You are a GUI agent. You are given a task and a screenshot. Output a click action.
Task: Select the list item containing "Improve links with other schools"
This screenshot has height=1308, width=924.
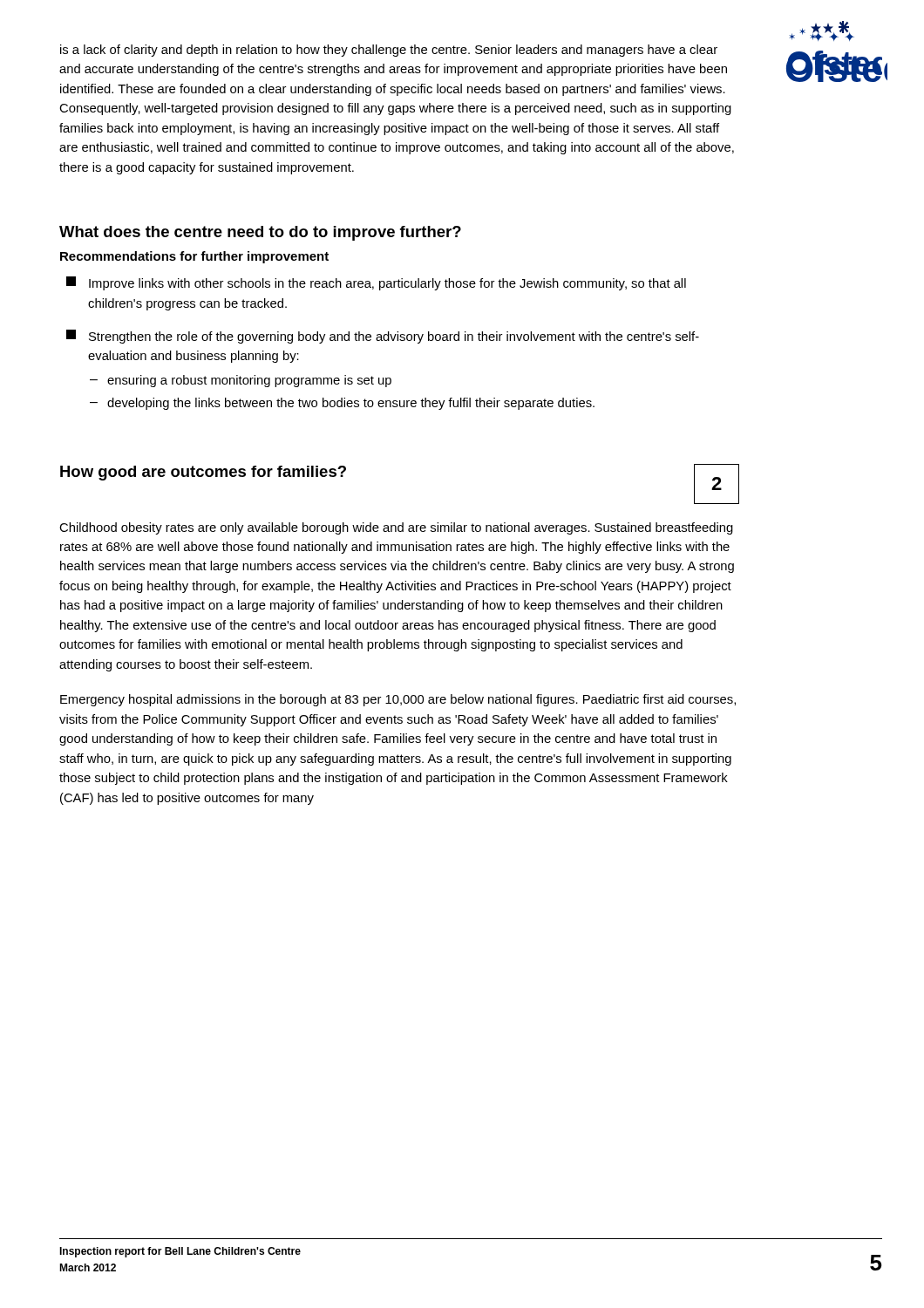point(403,294)
